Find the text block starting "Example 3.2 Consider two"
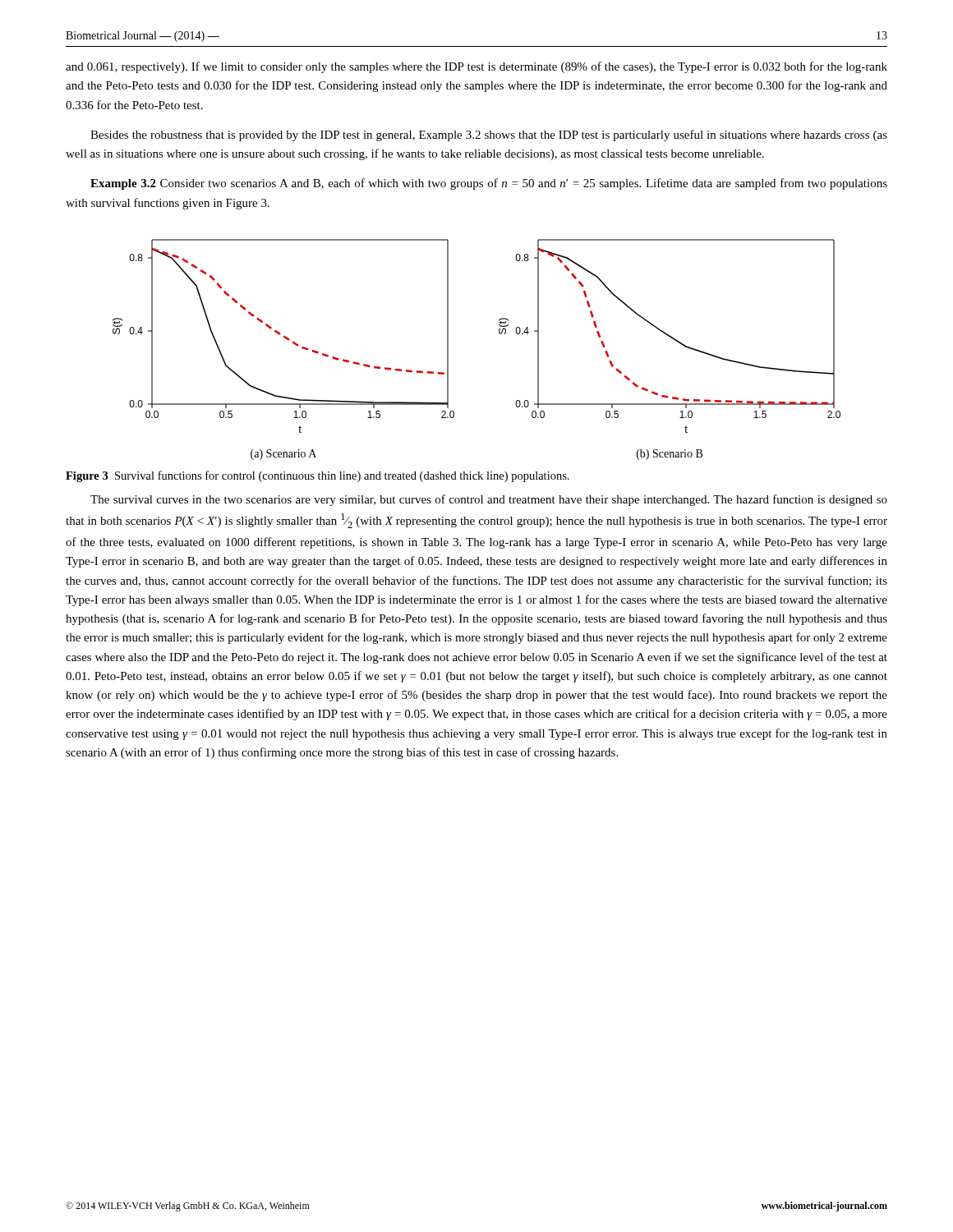 click(476, 193)
